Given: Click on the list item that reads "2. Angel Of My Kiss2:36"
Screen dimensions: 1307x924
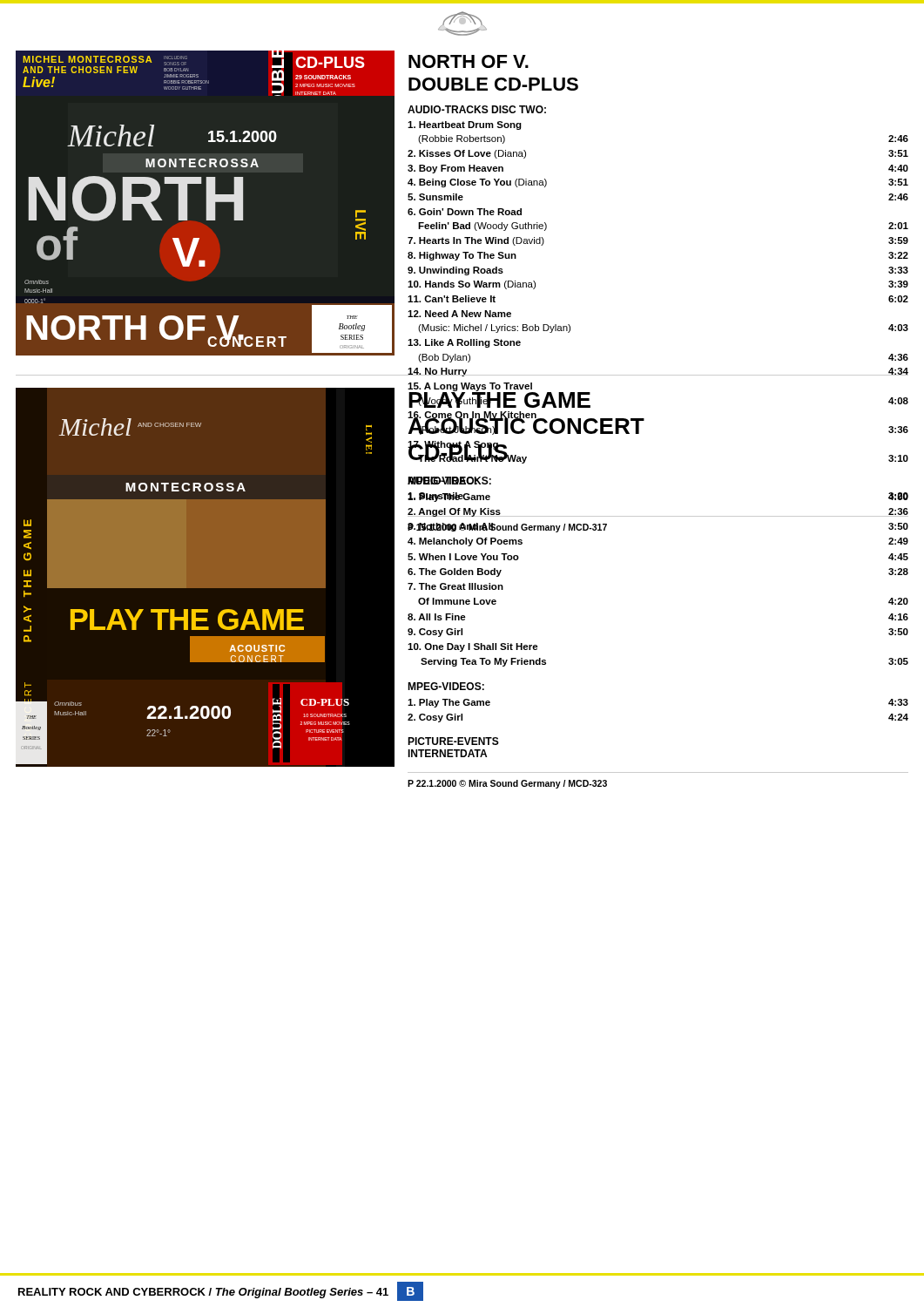Looking at the screenshot, I should pos(658,512).
